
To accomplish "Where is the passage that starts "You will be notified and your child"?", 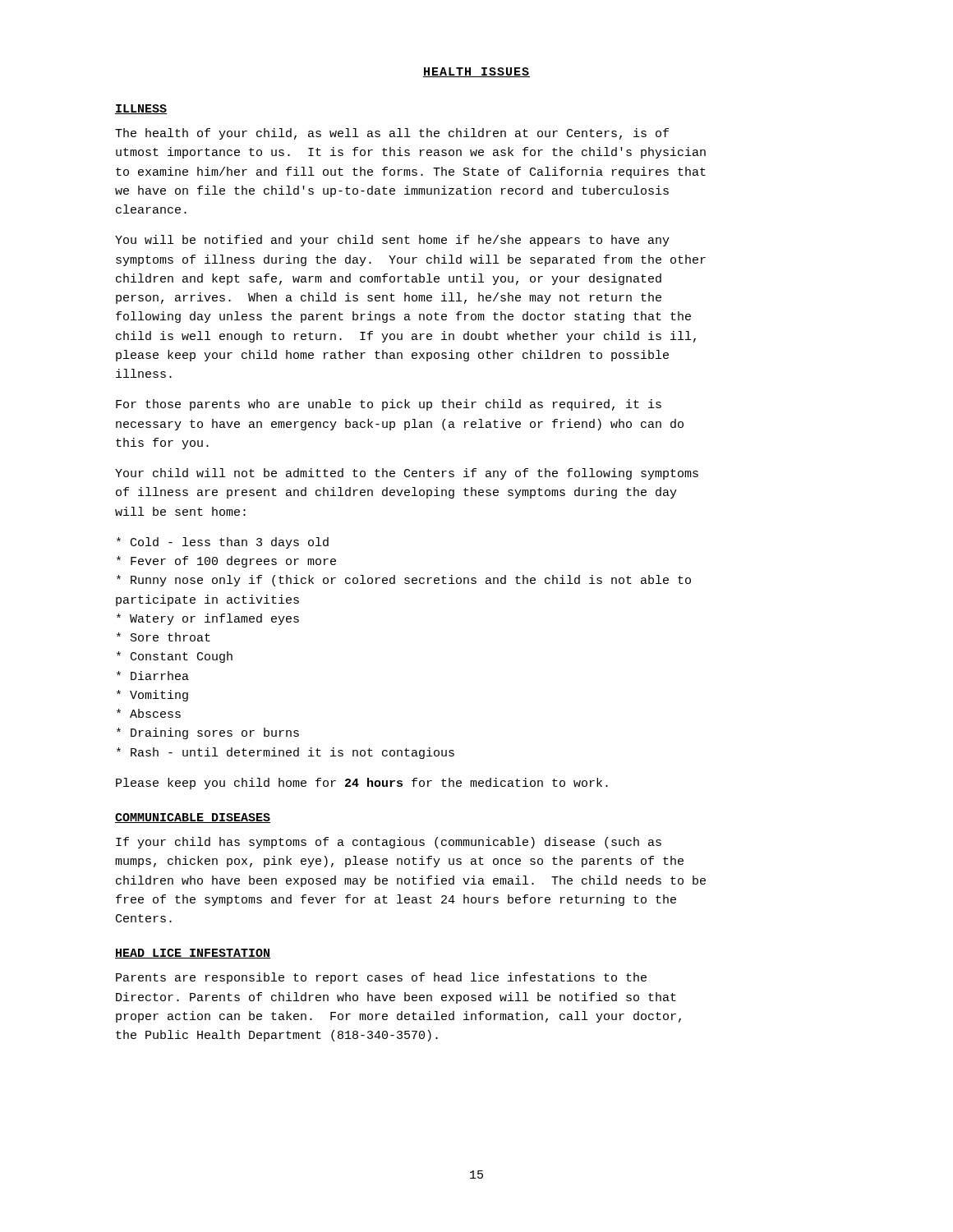I will [x=411, y=308].
